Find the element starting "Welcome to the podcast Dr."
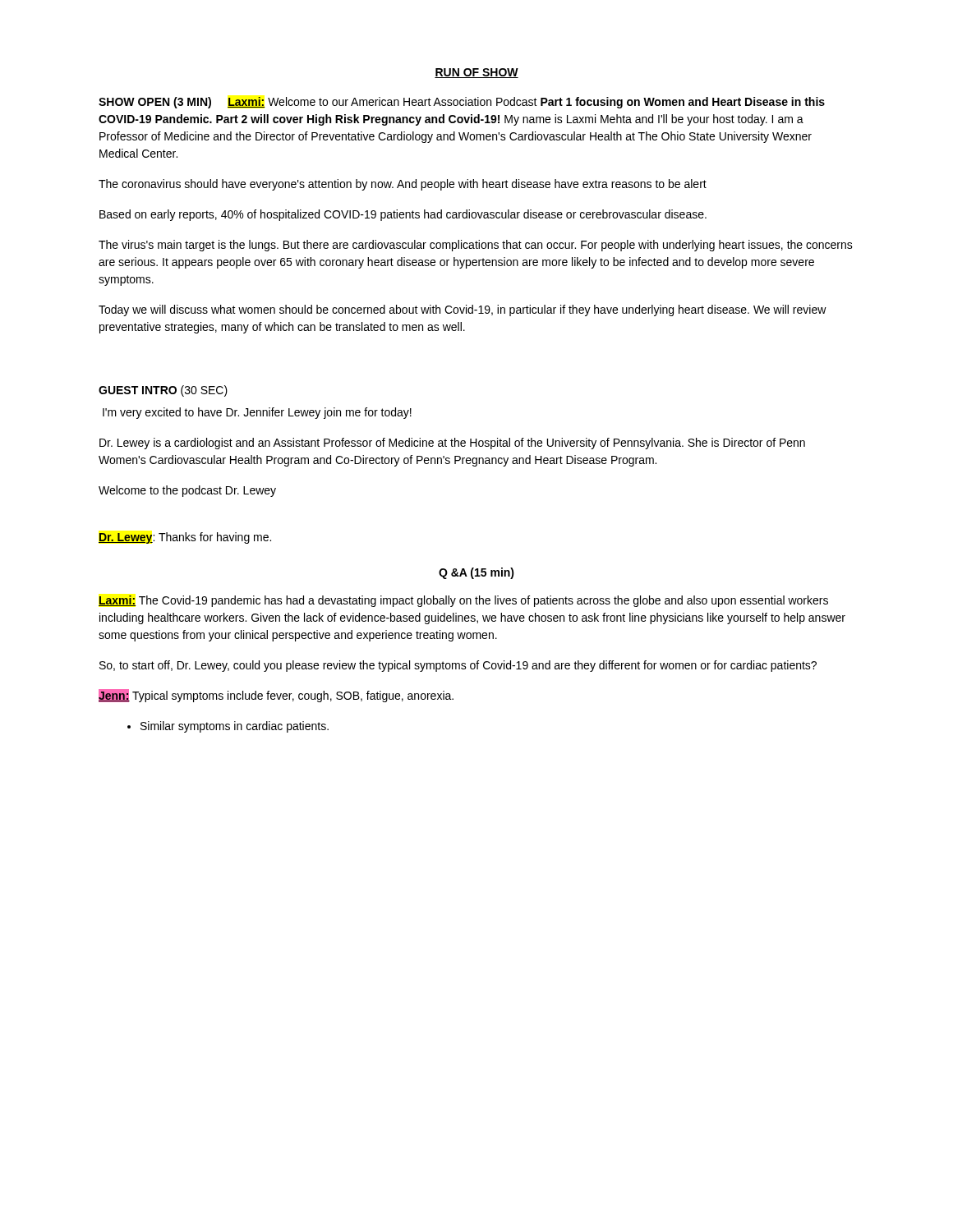Viewport: 953px width, 1232px height. (x=187, y=490)
